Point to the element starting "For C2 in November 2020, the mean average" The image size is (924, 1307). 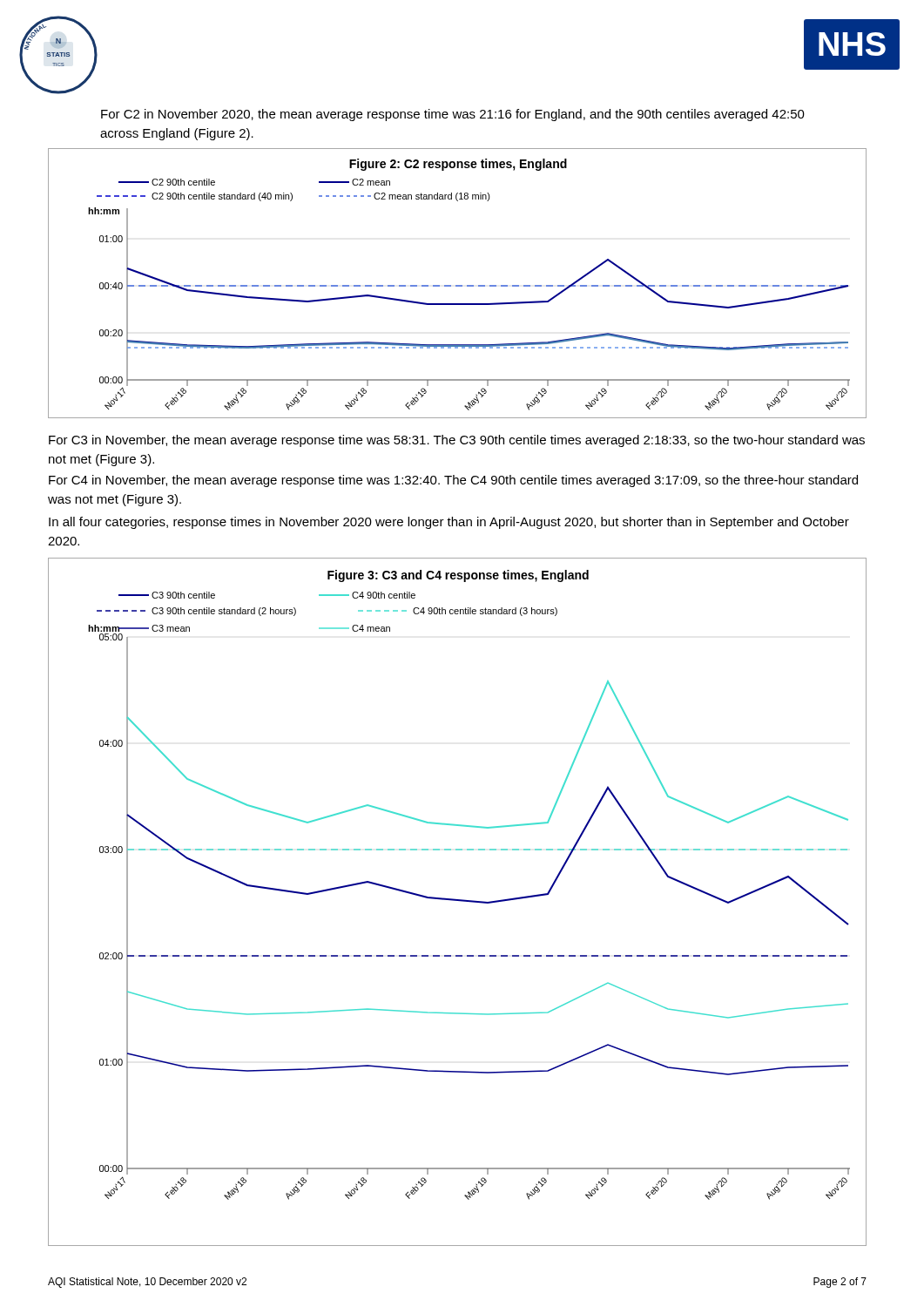(x=452, y=123)
